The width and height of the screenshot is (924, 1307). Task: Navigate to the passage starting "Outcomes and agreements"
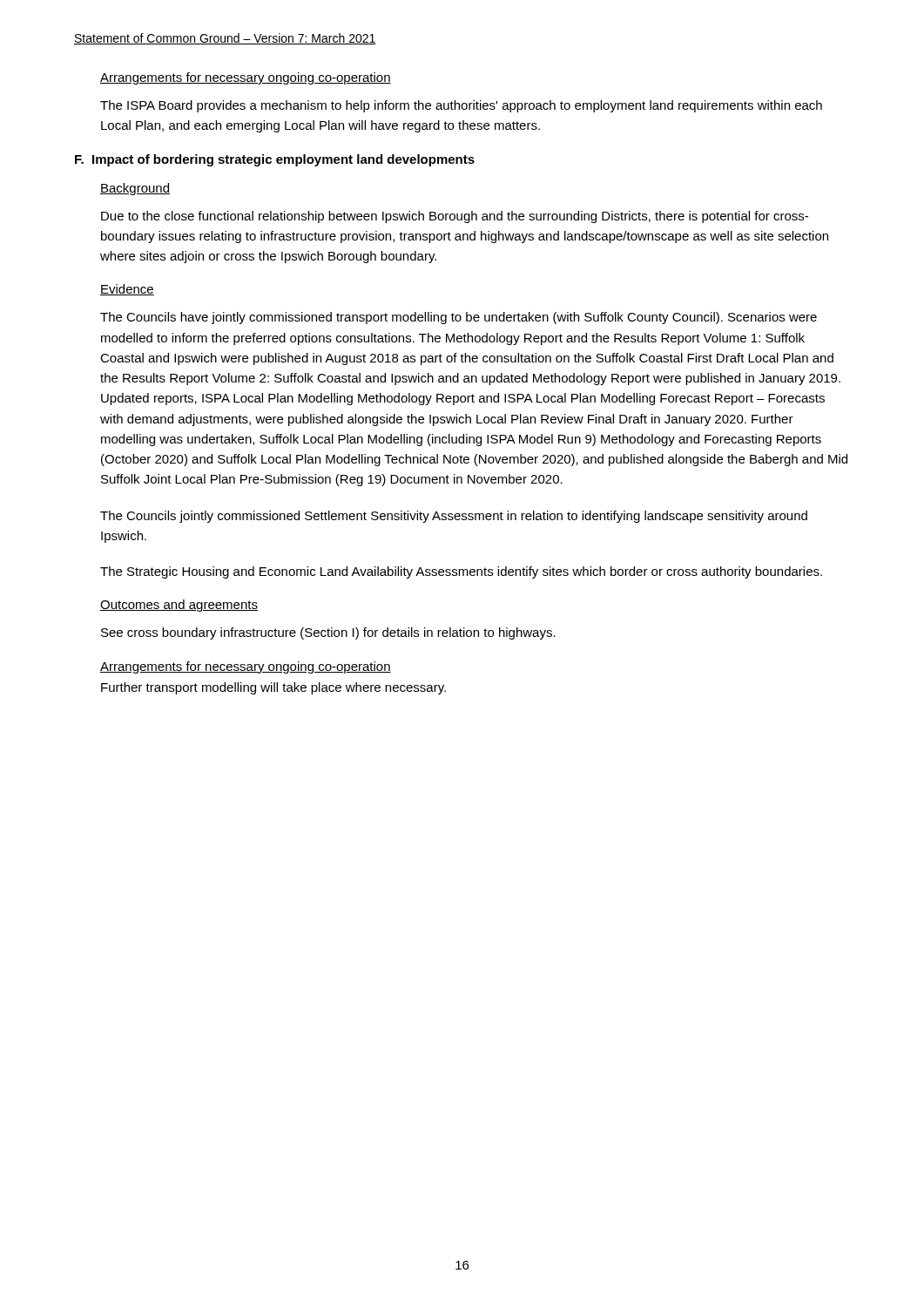click(x=179, y=604)
